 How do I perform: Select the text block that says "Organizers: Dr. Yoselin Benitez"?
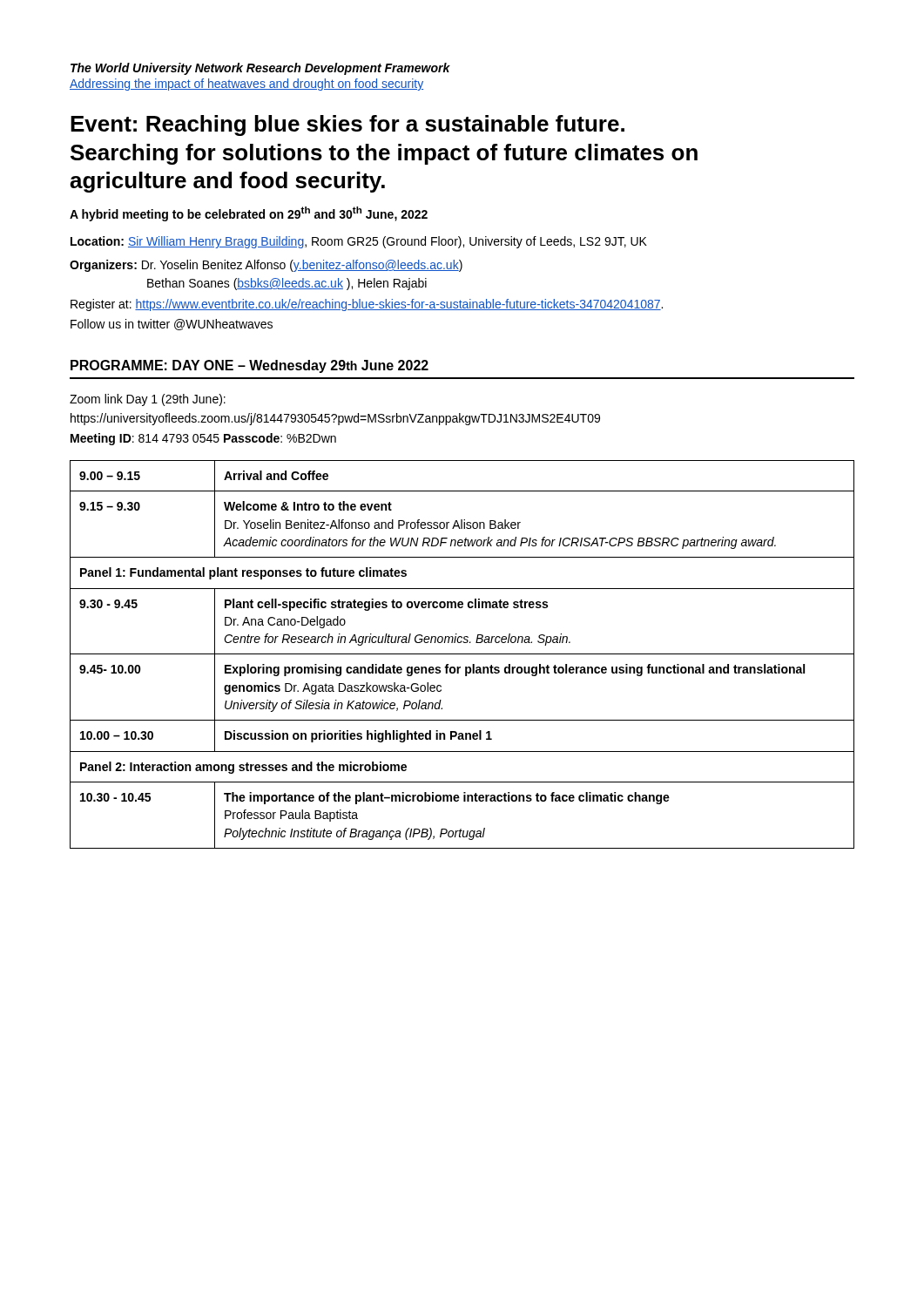(x=266, y=275)
